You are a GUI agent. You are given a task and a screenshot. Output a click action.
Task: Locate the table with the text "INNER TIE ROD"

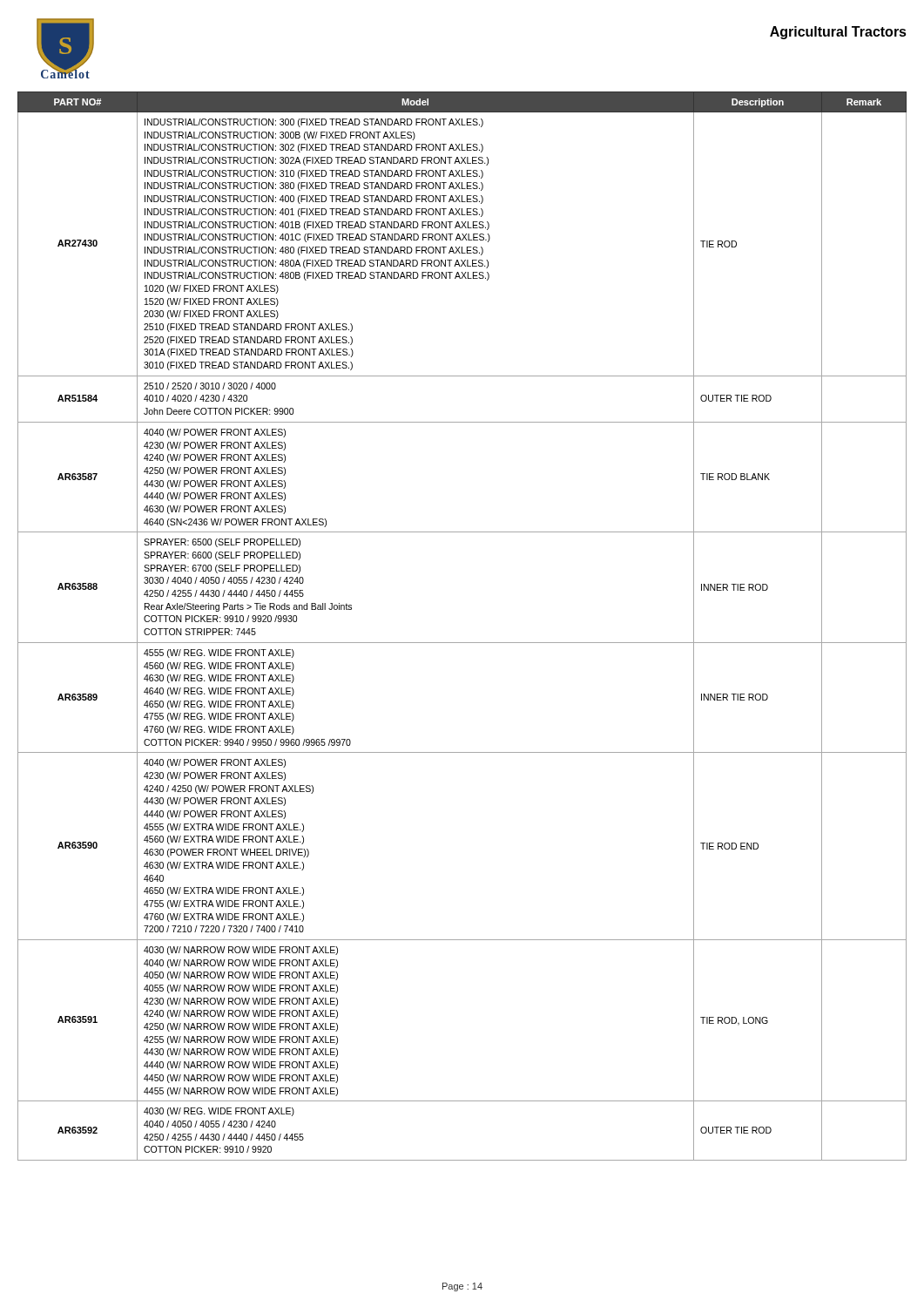pyautogui.click(x=462, y=626)
